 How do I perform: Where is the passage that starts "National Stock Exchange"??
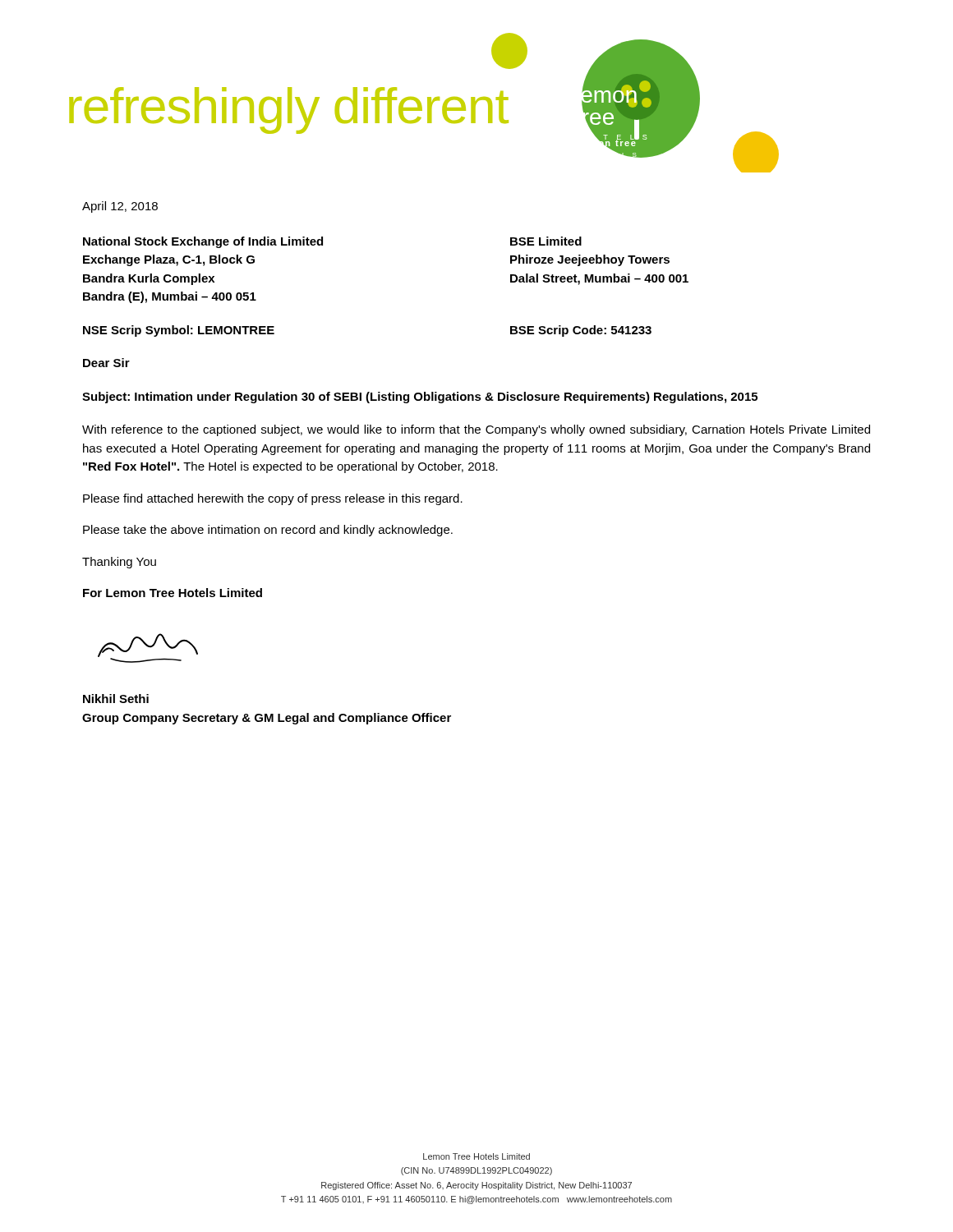[204, 242]
